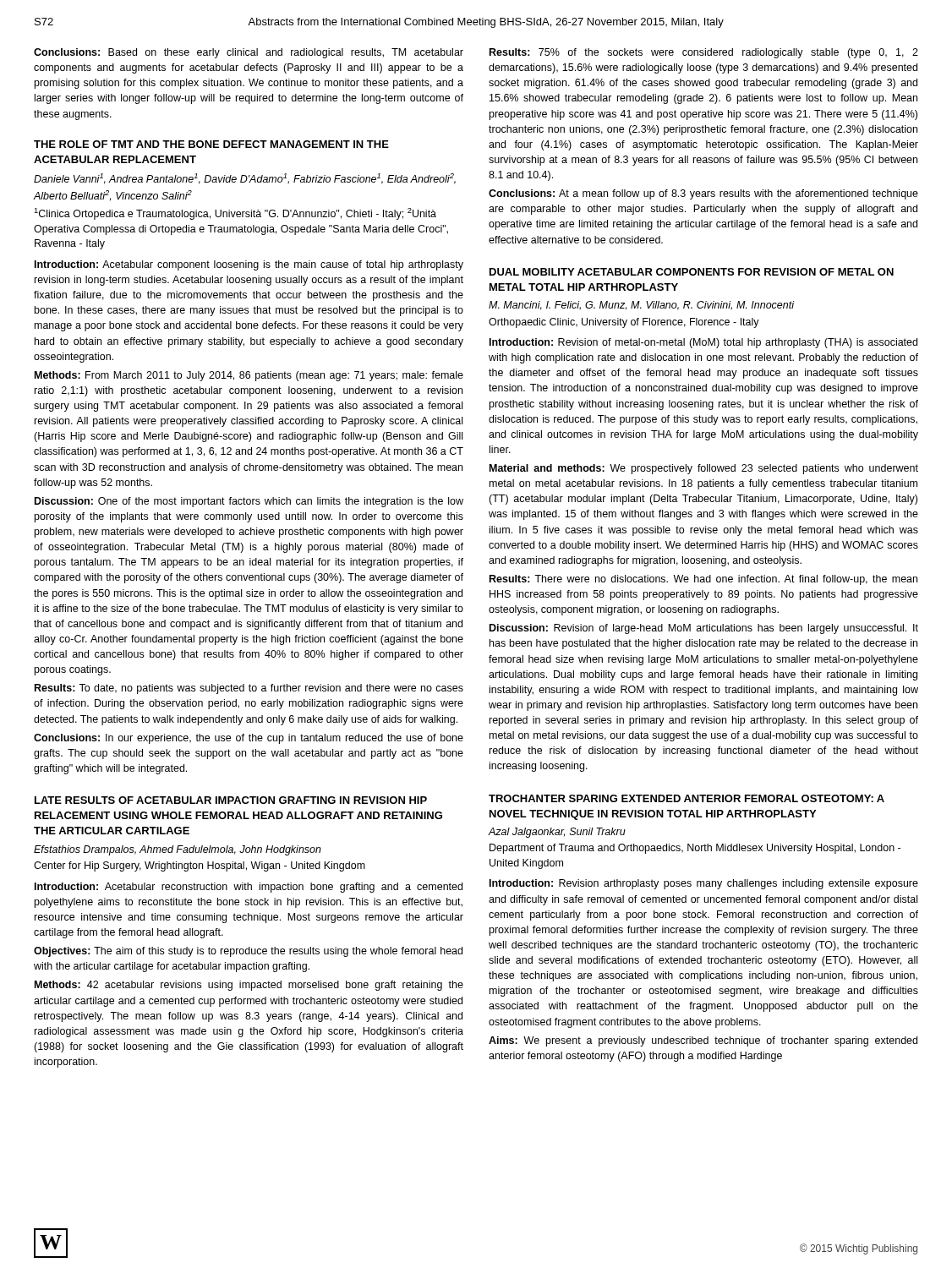
Task: Locate the text block with the text "Efstathios Drampalos, Ahmed"
Action: [178, 849]
